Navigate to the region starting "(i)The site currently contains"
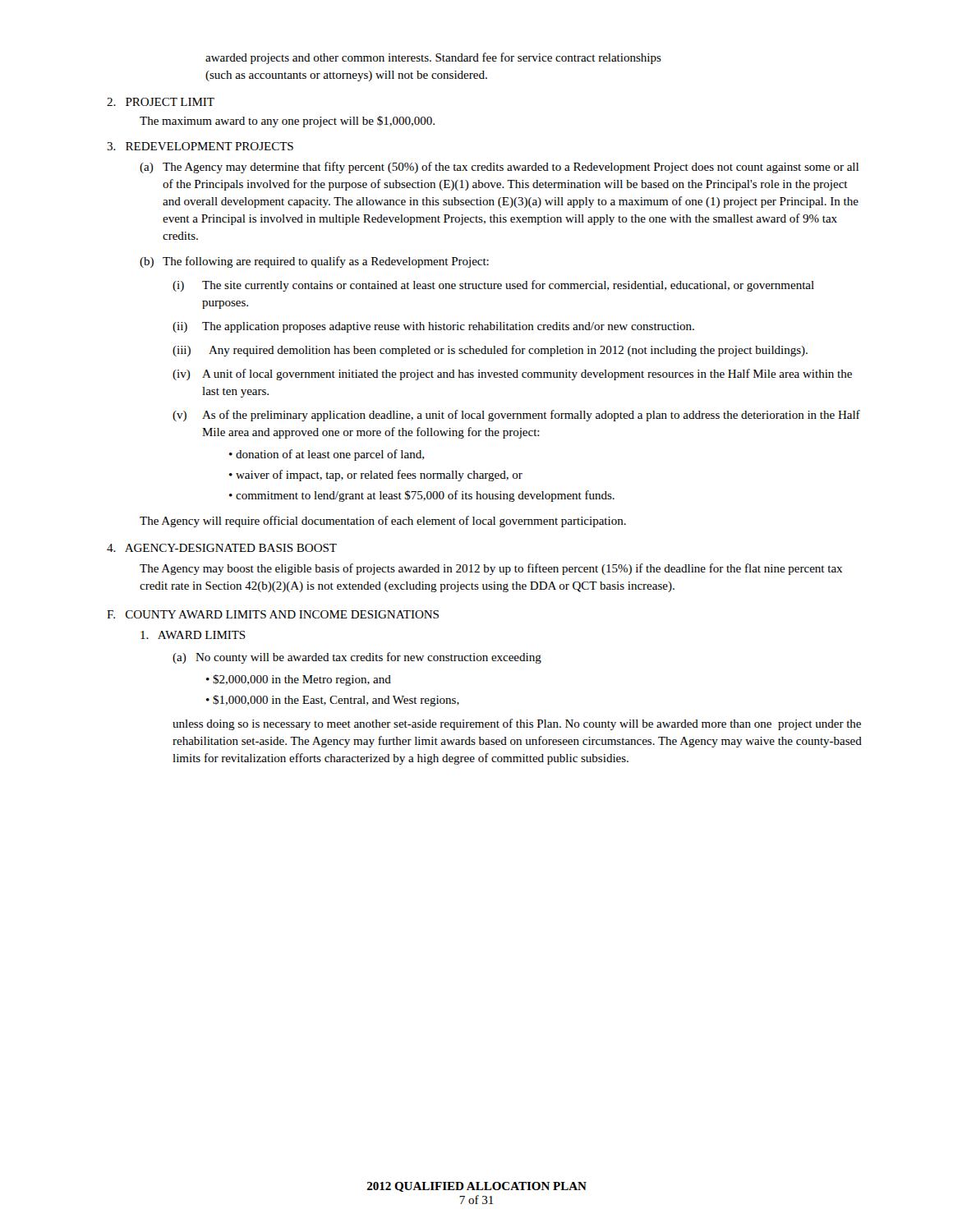The width and height of the screenshot is (953, 1232). (x=518, y=294)
